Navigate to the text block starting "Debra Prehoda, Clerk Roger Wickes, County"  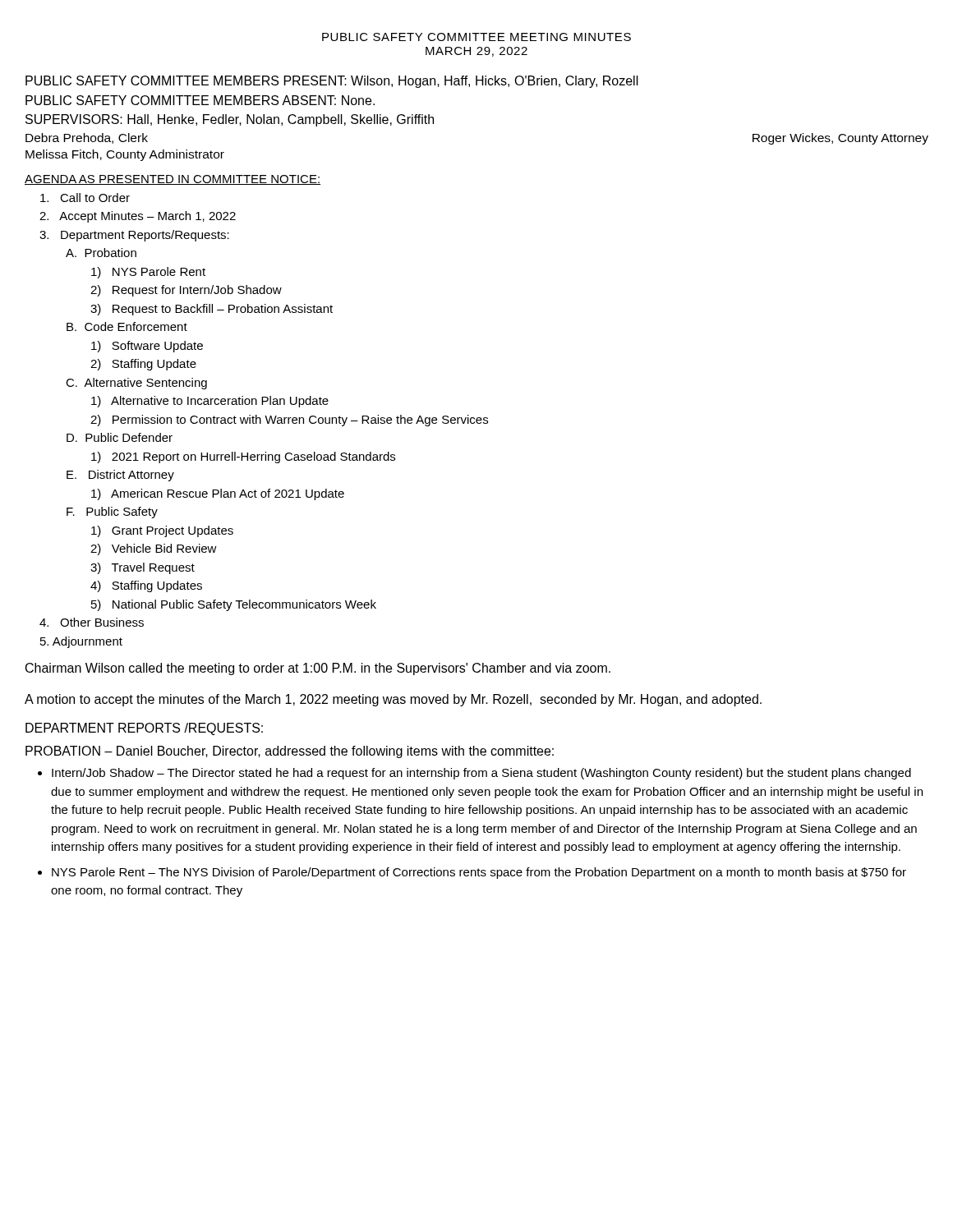[x=85, y=138]
